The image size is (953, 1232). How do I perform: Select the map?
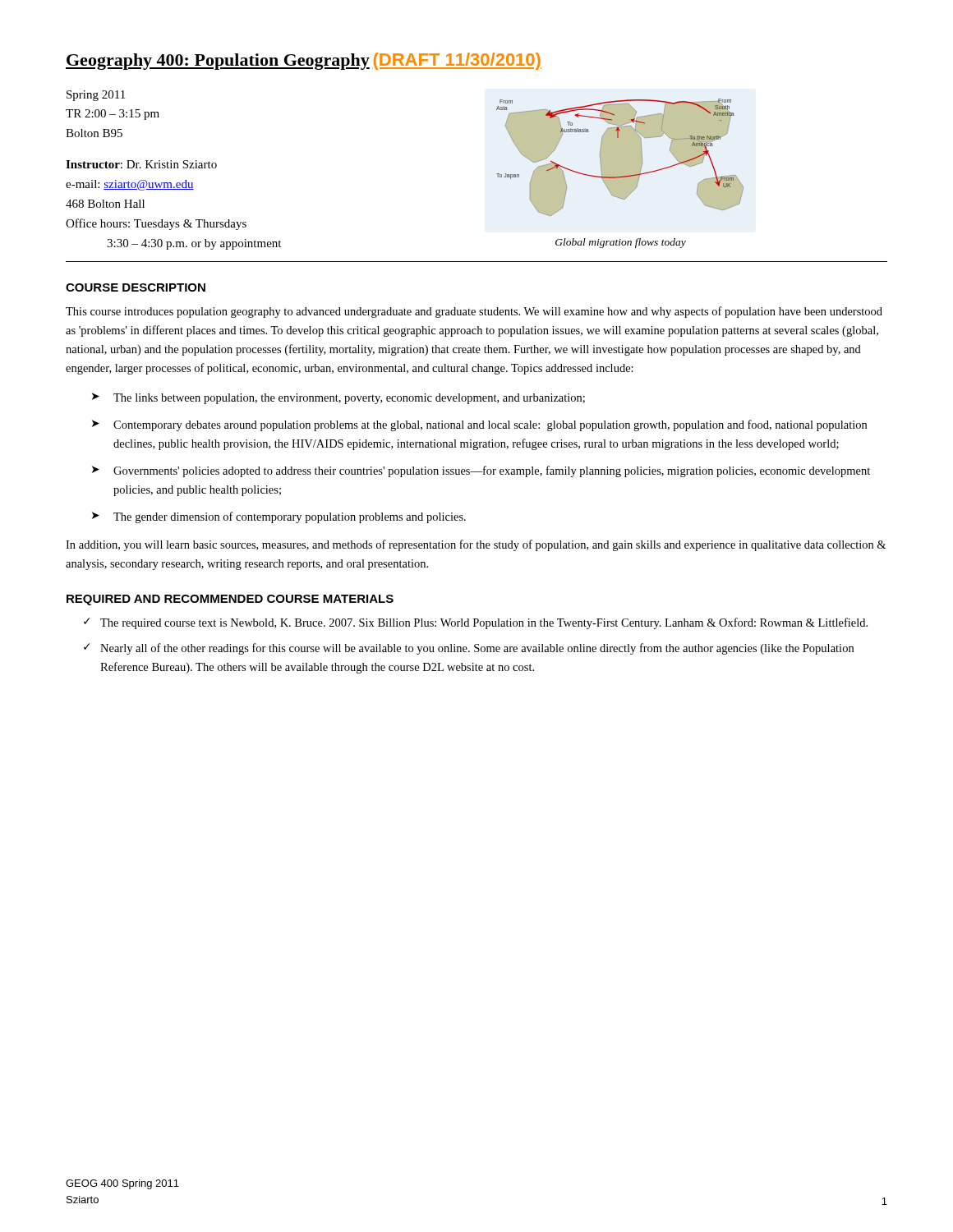coord(620,161)
